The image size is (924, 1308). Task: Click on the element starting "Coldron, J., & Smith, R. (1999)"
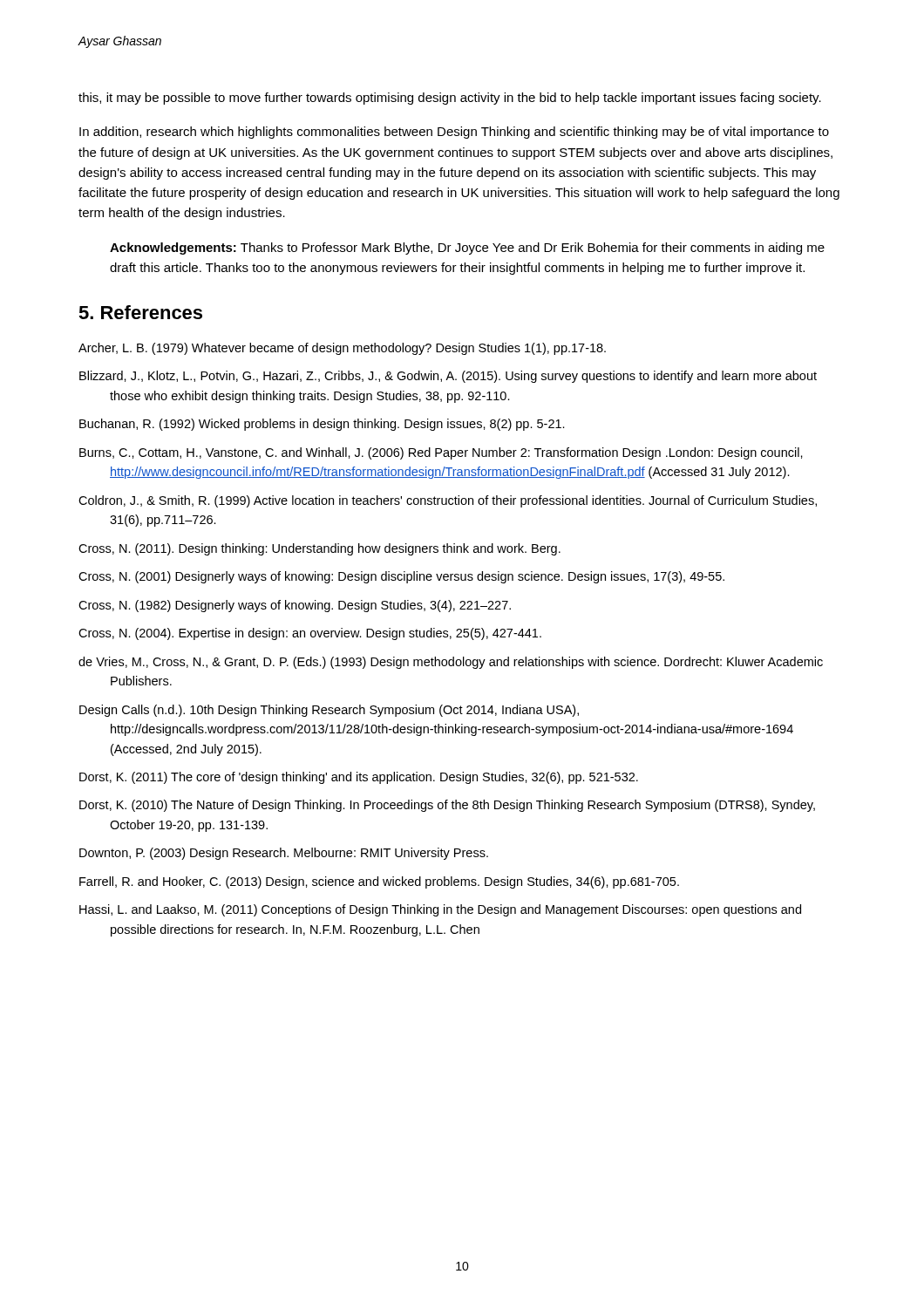(x=448, y=510)
